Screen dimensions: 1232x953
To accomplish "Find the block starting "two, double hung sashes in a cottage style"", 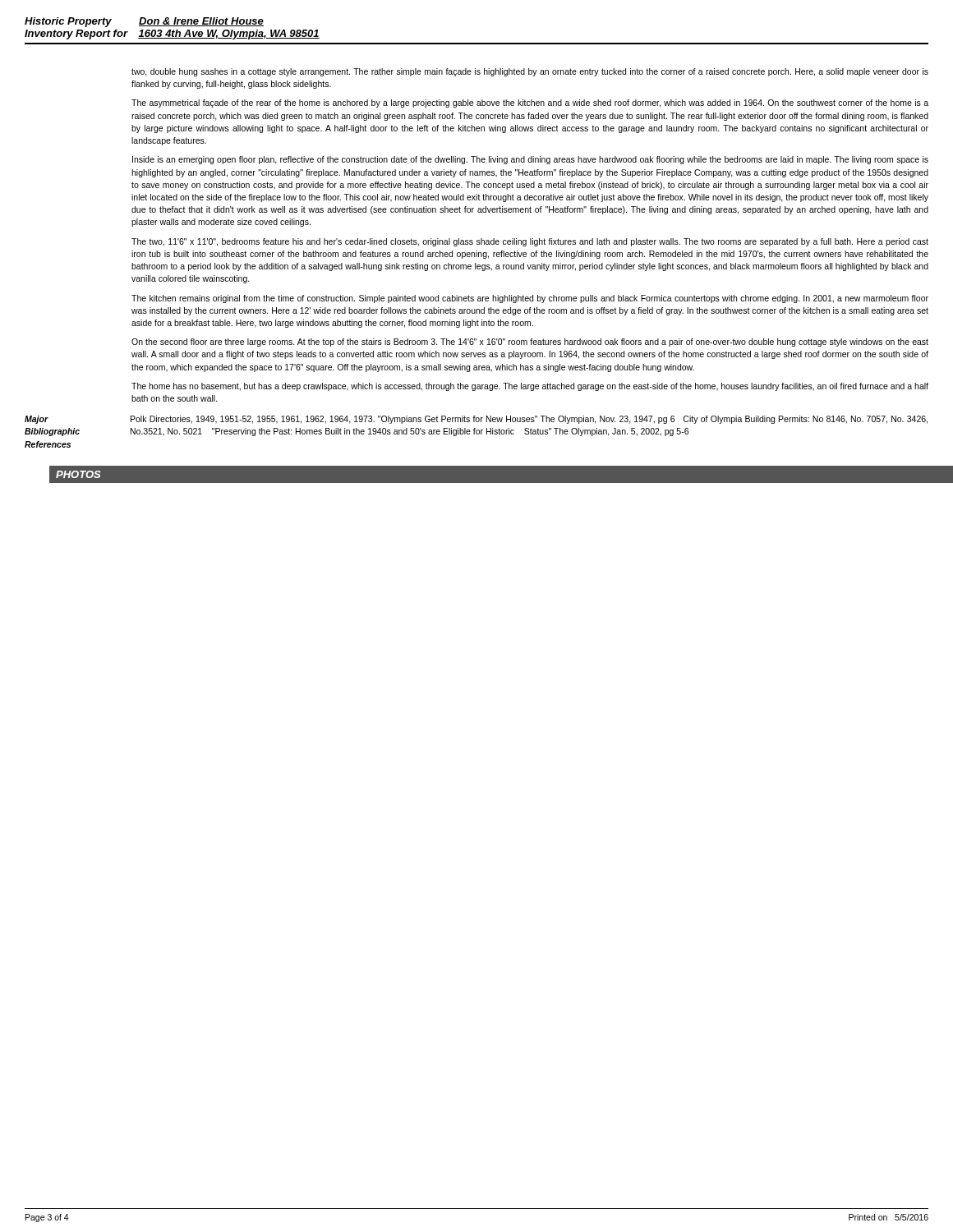I will click(530, 78).
